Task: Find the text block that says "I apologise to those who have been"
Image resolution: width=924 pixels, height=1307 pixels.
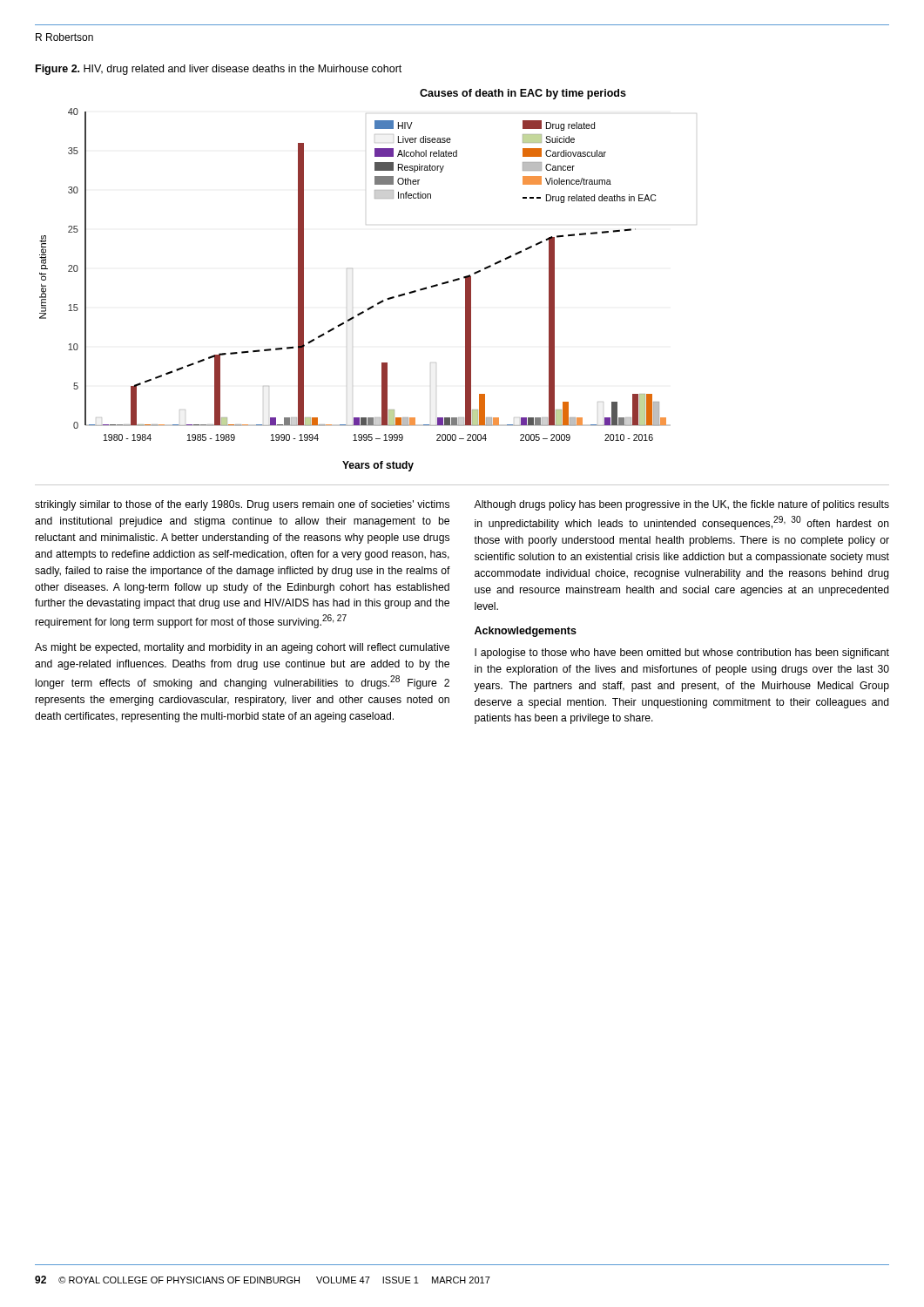Action: pyautogui.click(x=682, y=686)
